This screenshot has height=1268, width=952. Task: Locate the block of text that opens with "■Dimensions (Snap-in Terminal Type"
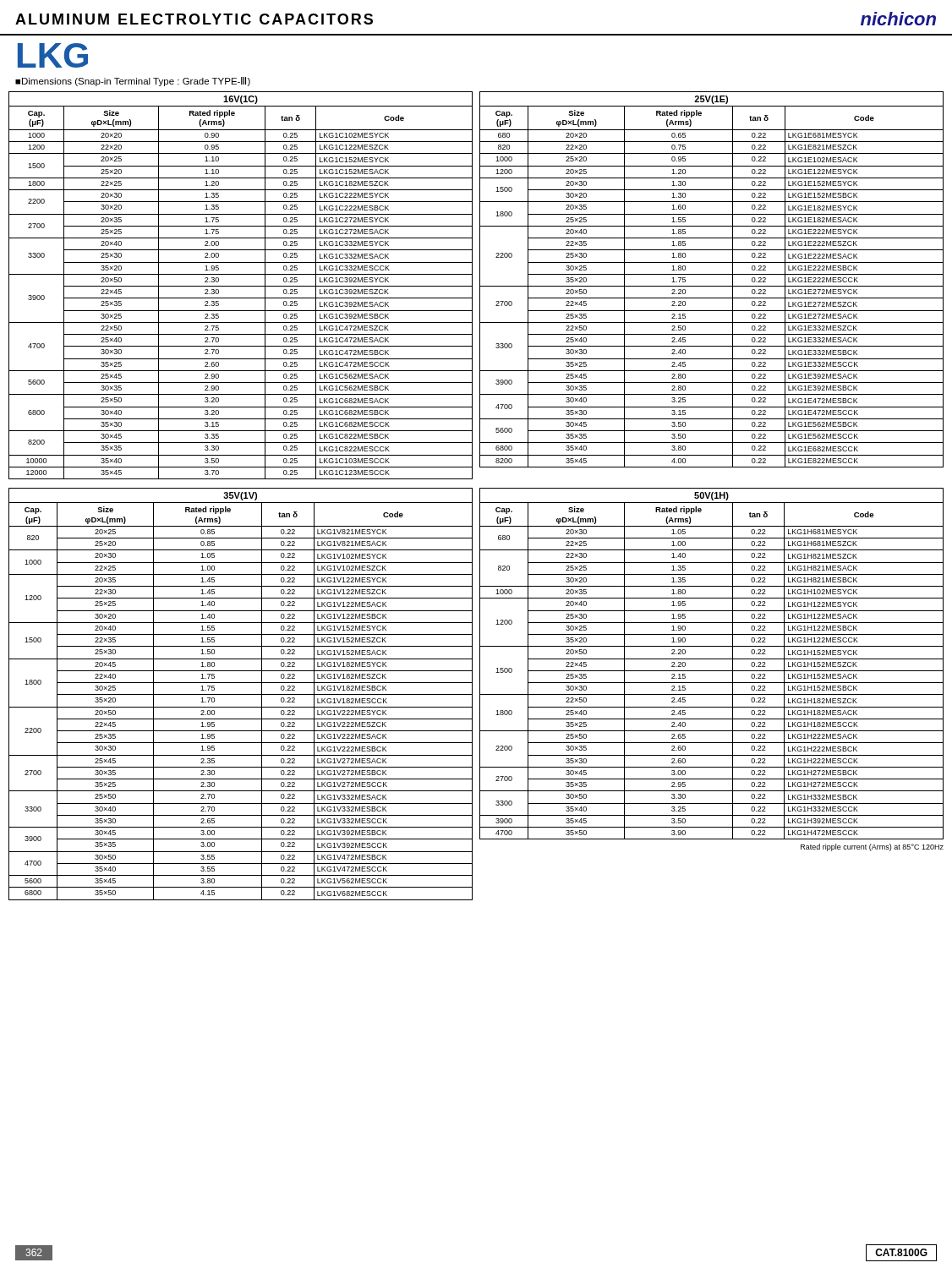tap(133, 81)
